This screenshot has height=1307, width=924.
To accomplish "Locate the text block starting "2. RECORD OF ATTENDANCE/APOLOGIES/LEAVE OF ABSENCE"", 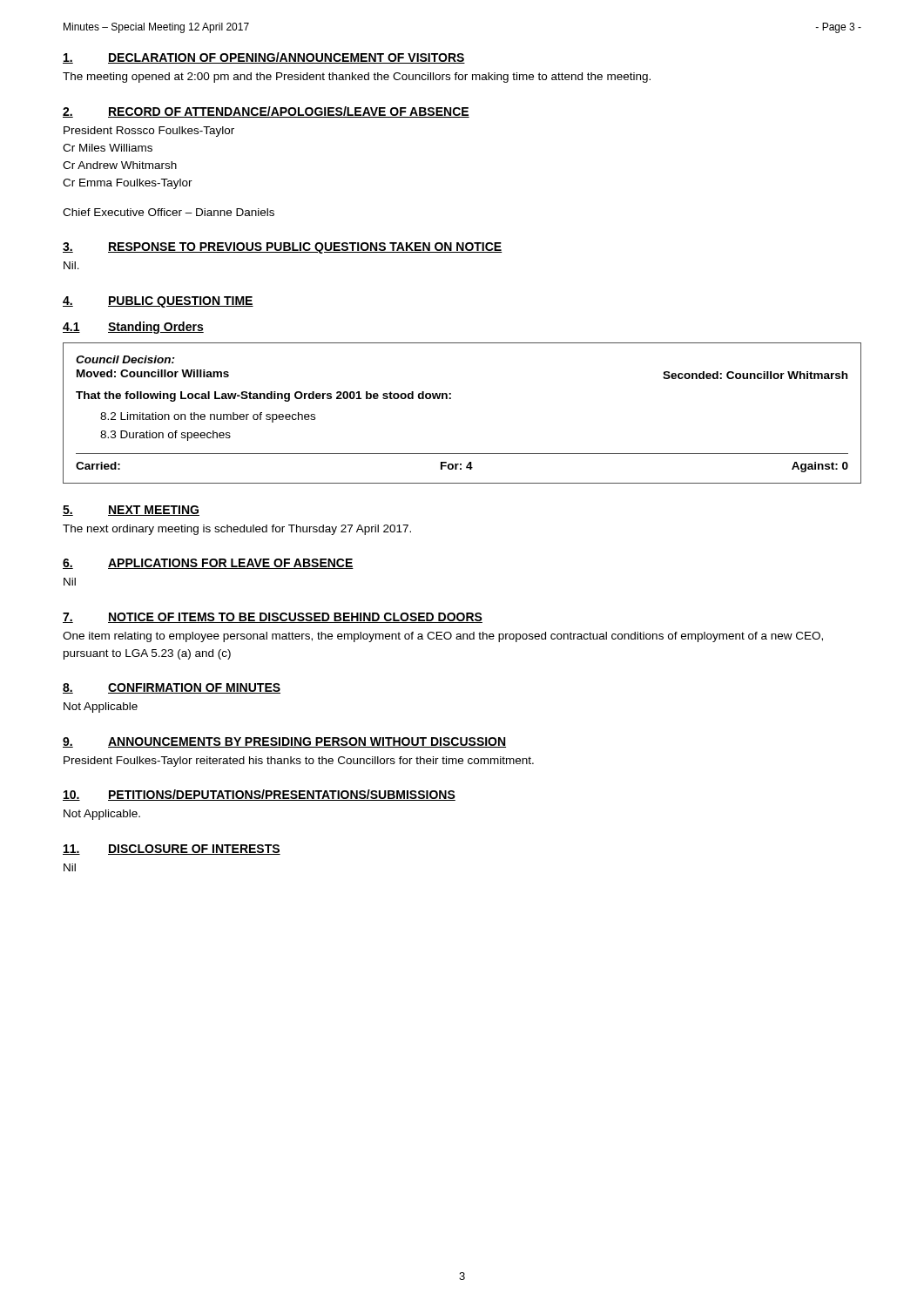I will point(266,111).
